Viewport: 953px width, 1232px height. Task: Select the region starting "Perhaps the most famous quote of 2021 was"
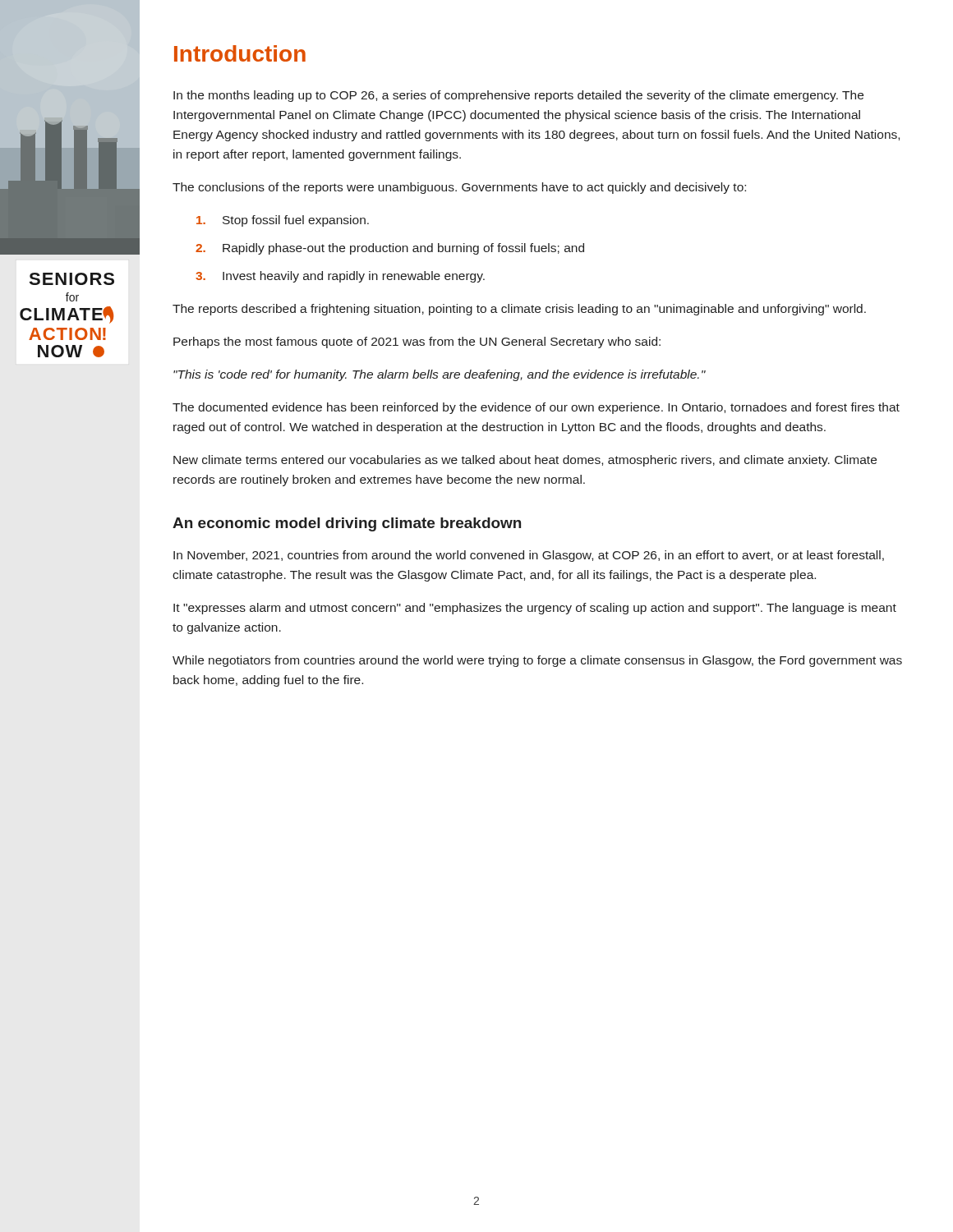coord(417,341)
